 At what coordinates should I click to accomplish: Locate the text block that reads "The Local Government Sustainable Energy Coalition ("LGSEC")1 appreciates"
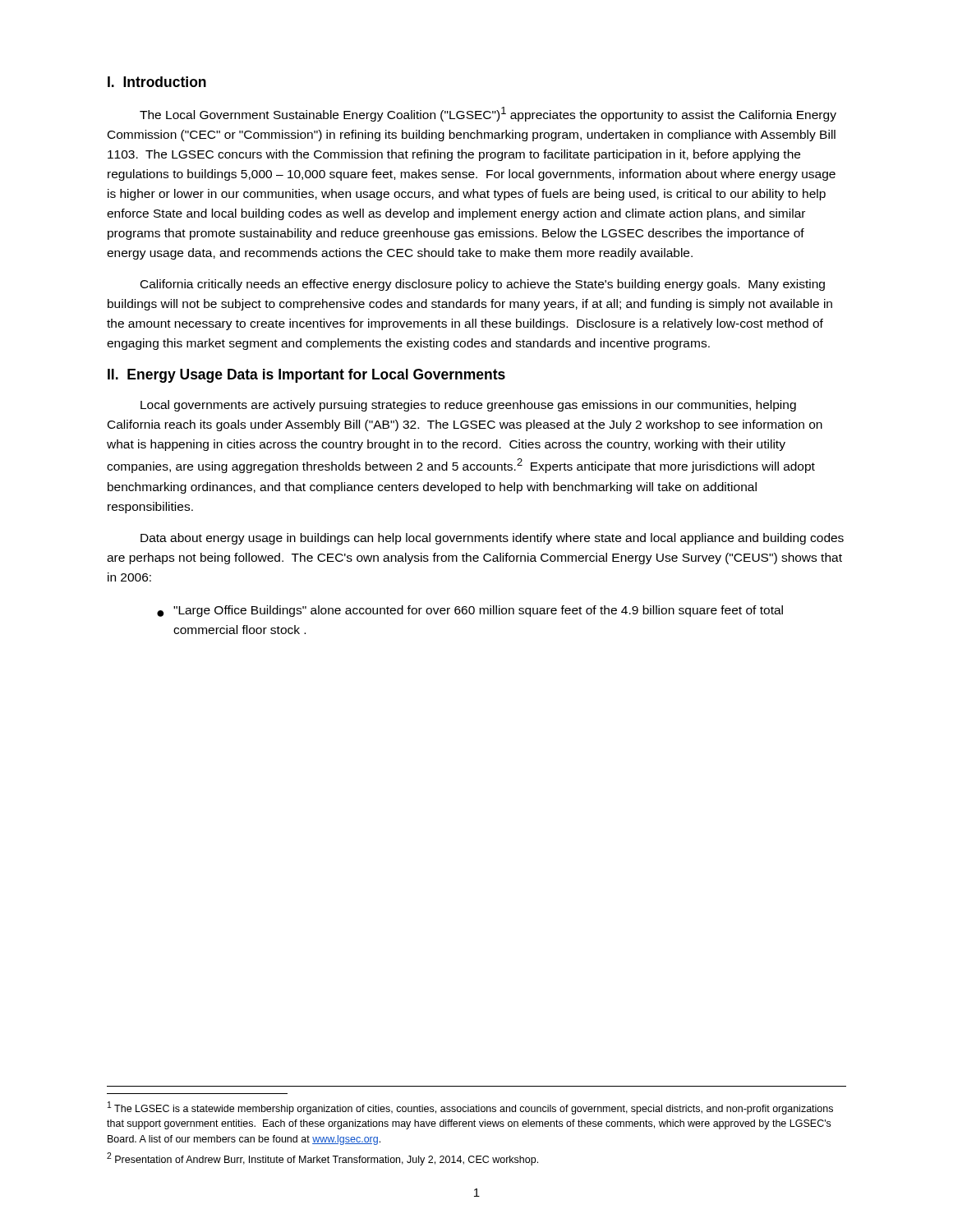(x=476, y=228)
